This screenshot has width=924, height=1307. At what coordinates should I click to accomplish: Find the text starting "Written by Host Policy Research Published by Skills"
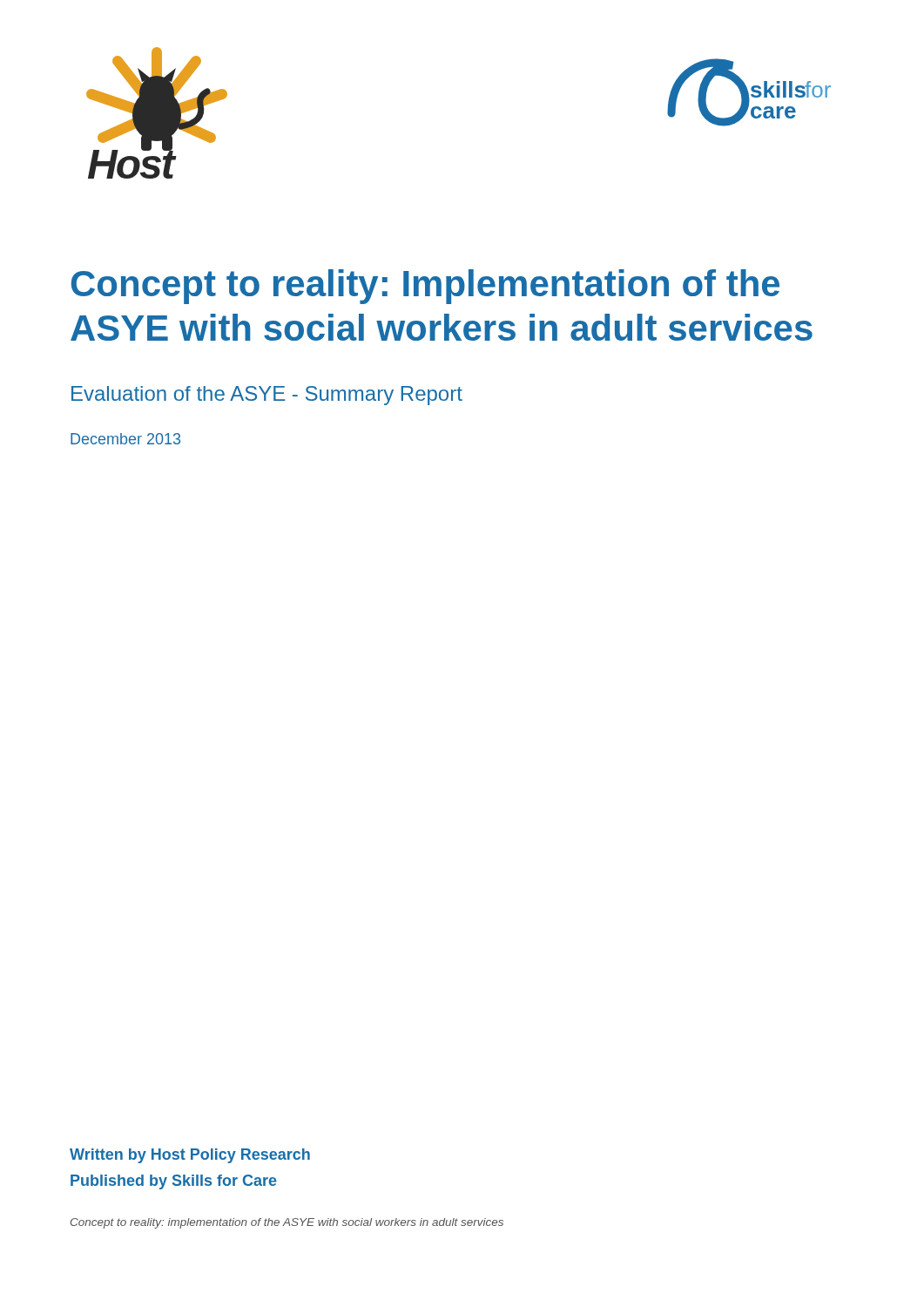click(190, 1168)
